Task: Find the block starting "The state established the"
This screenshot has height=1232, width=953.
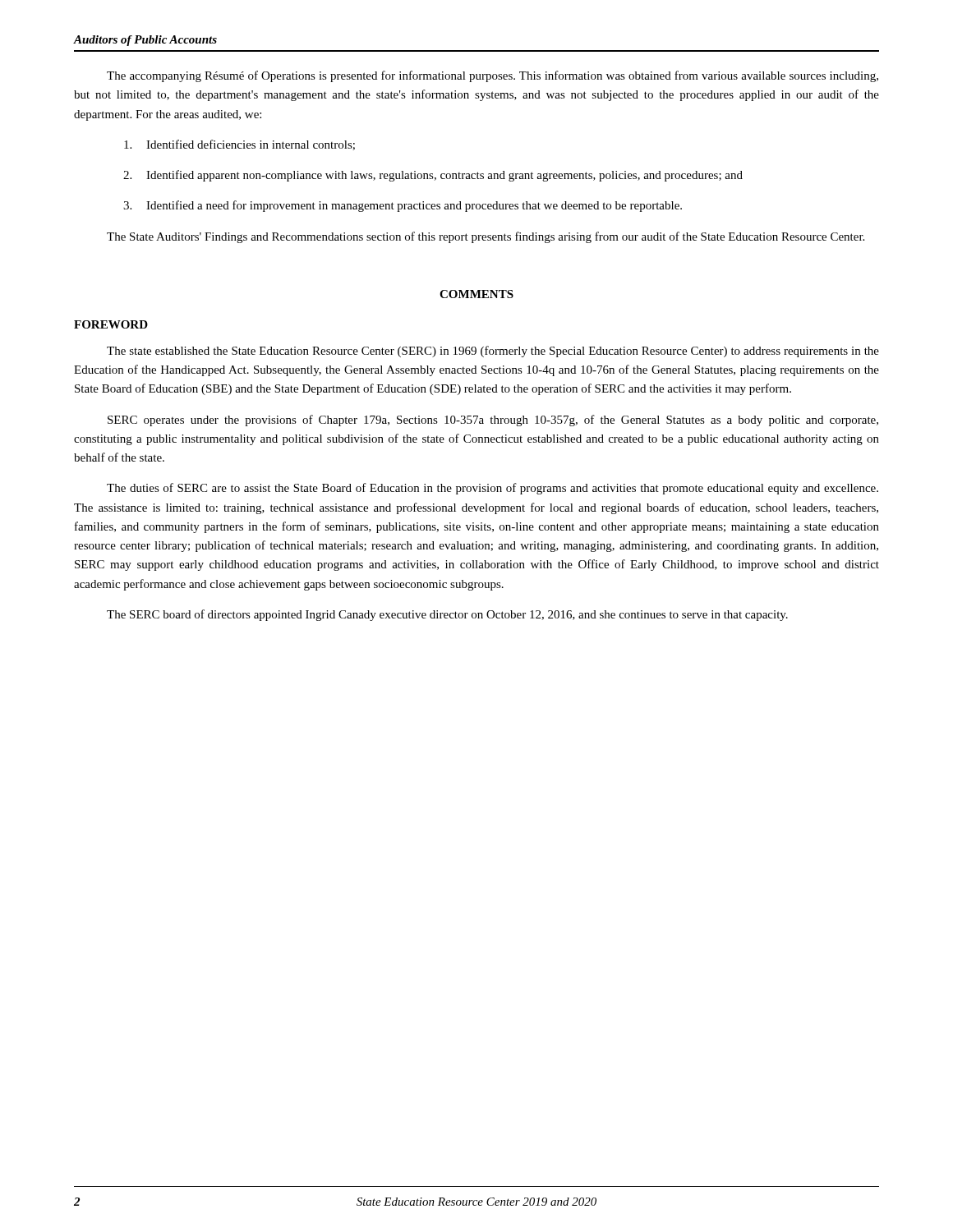Action: tap(476, 370)
